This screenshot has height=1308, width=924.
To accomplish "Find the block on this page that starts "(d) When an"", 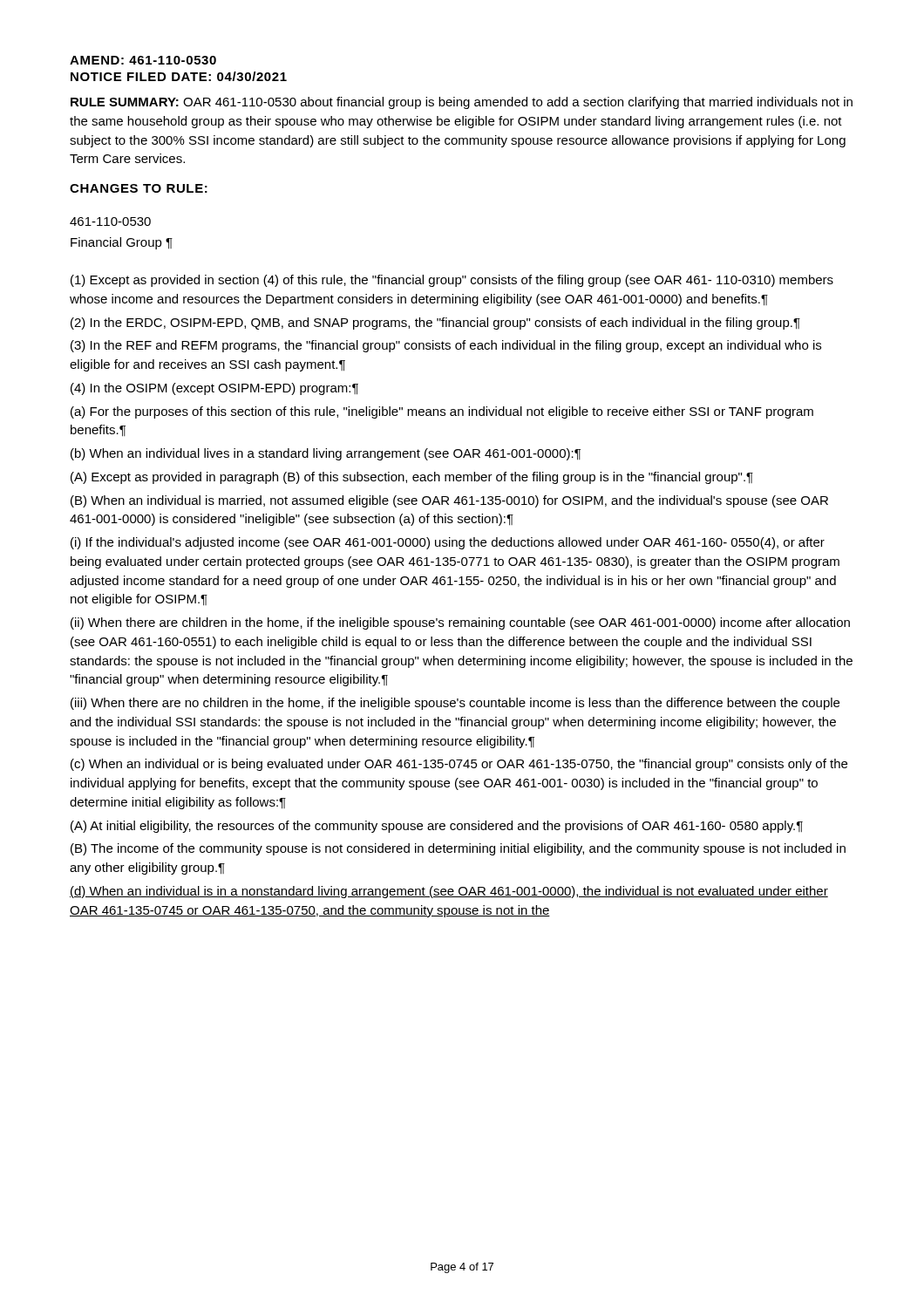I will (449, 900).
